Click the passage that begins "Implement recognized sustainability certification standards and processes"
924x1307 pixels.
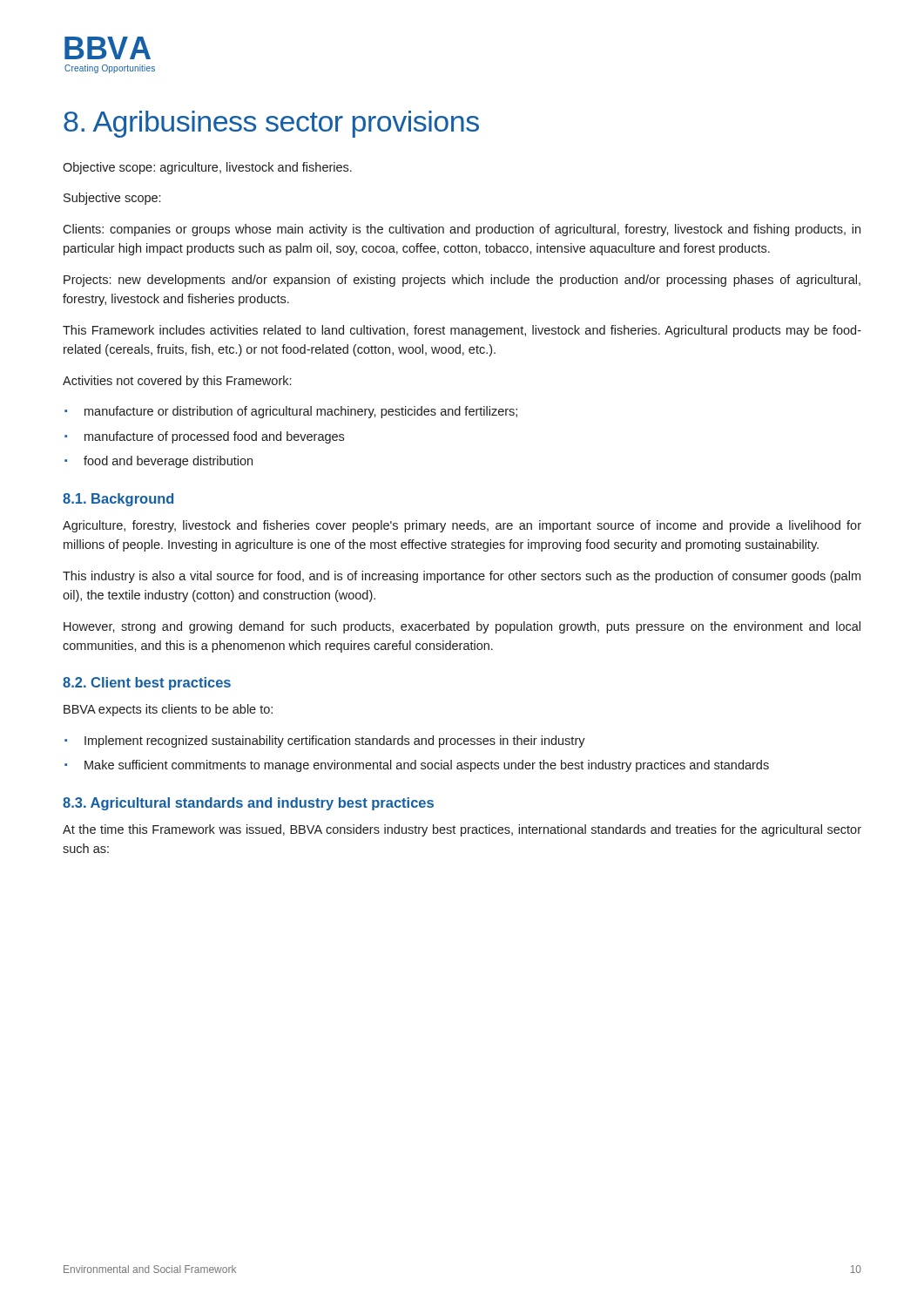click(x=334, y=741)
